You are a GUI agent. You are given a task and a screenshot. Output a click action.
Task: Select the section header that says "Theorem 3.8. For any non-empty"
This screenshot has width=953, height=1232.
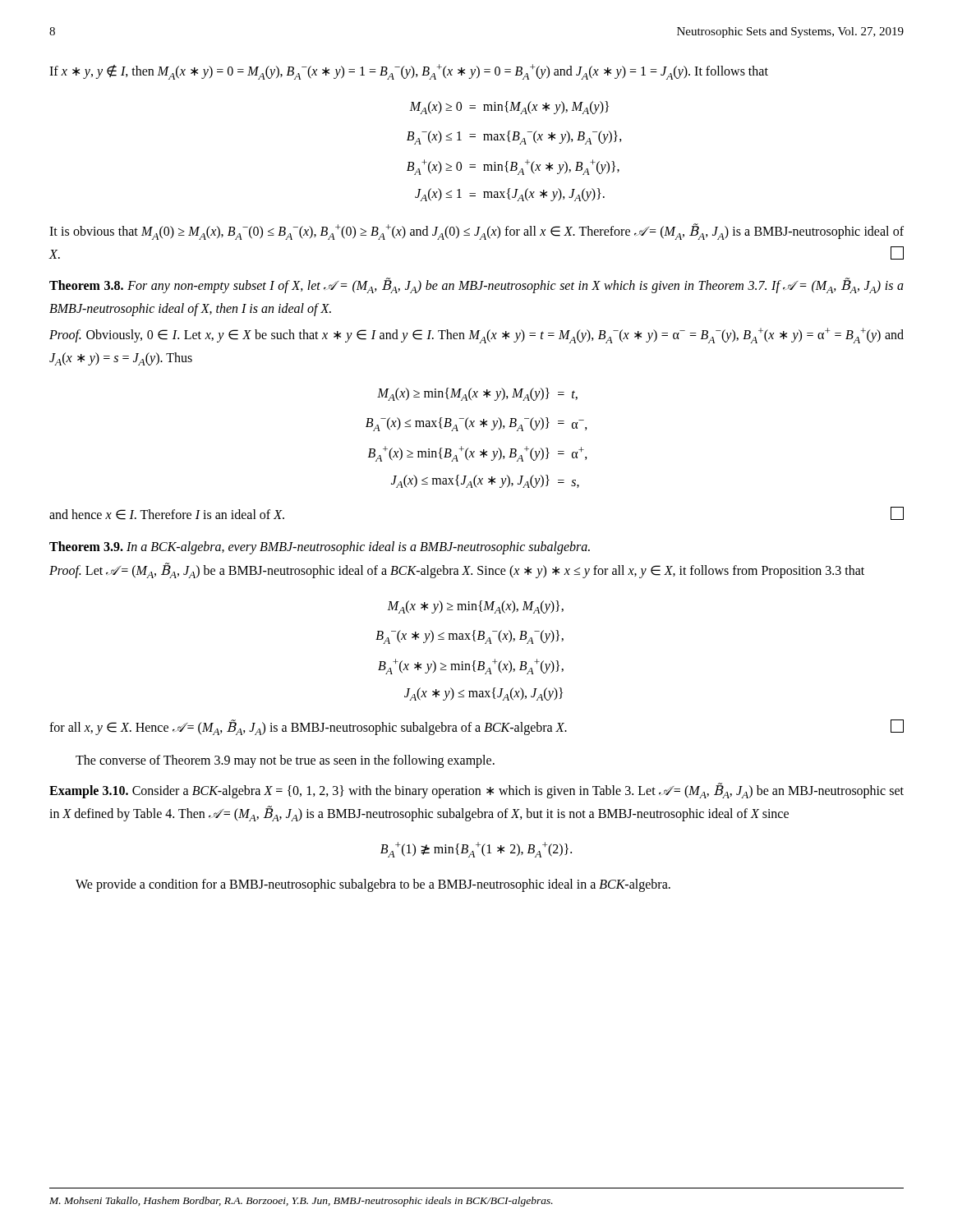[476, 298]
